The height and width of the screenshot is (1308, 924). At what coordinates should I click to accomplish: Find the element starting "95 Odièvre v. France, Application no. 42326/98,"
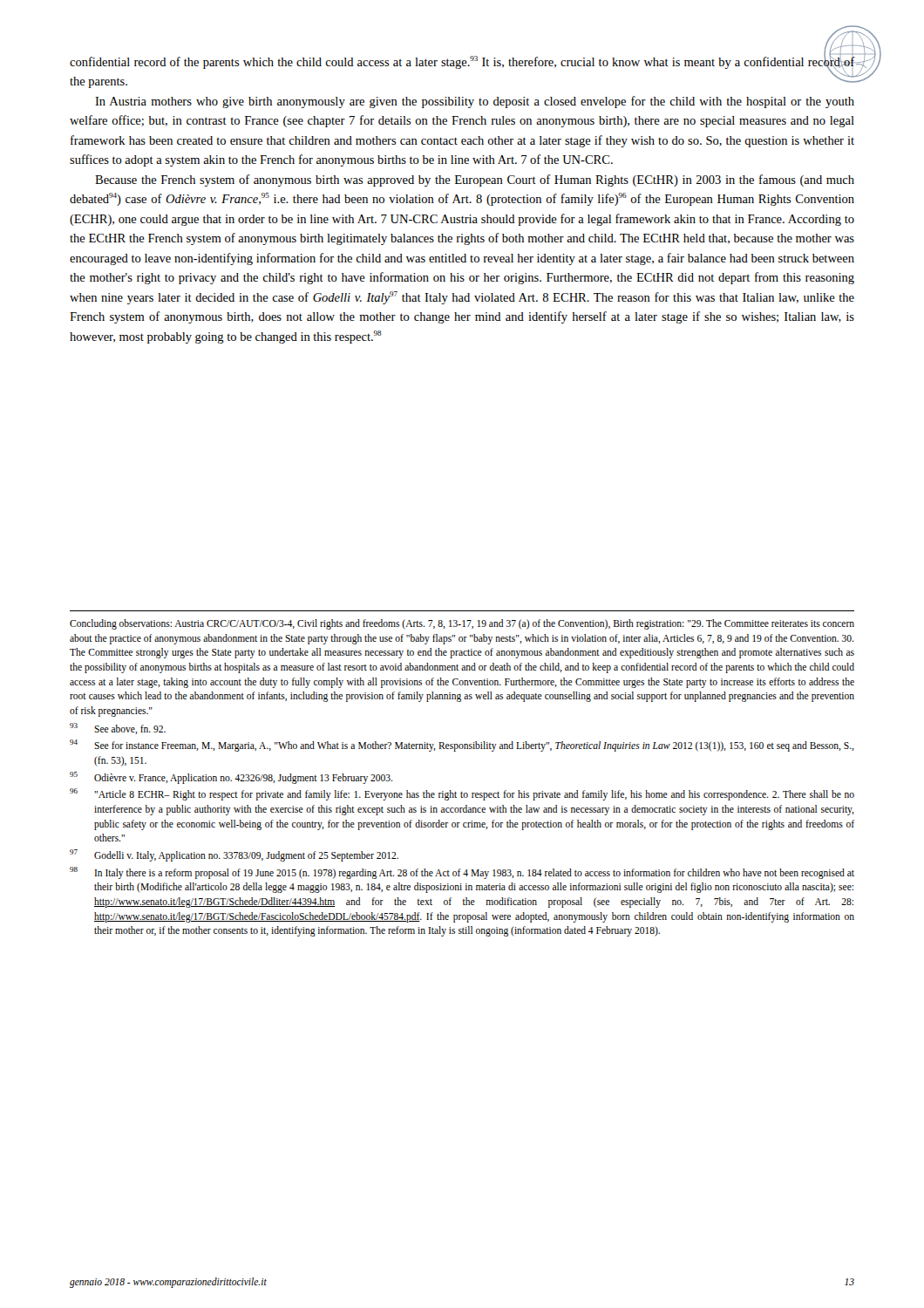point(231,778)
